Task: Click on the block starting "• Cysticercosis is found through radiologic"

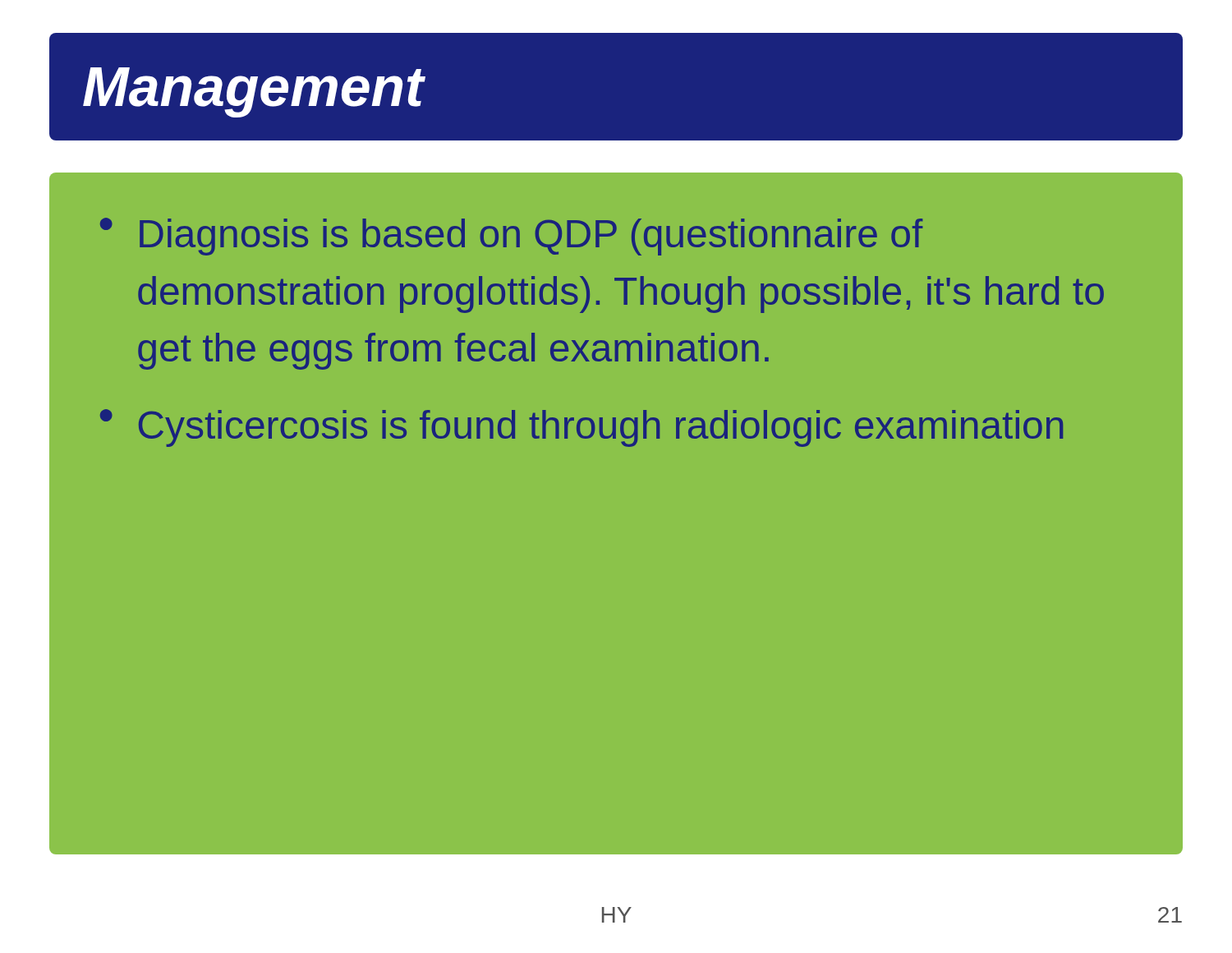Action: pyautogui.click(x=582, y=425)
